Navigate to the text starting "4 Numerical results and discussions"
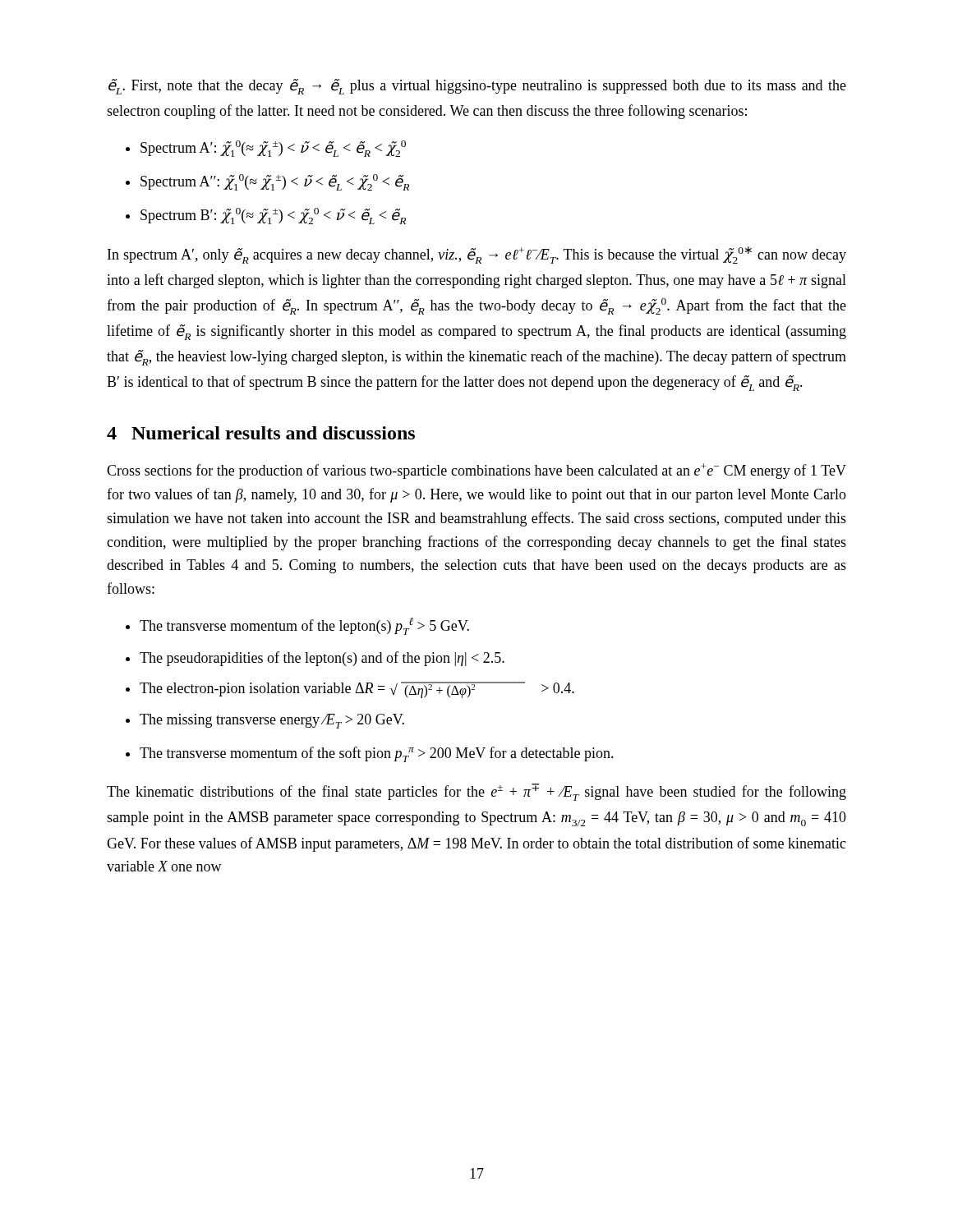Image resolution: width=953 pixels, height=1232 pixels. 261,433
